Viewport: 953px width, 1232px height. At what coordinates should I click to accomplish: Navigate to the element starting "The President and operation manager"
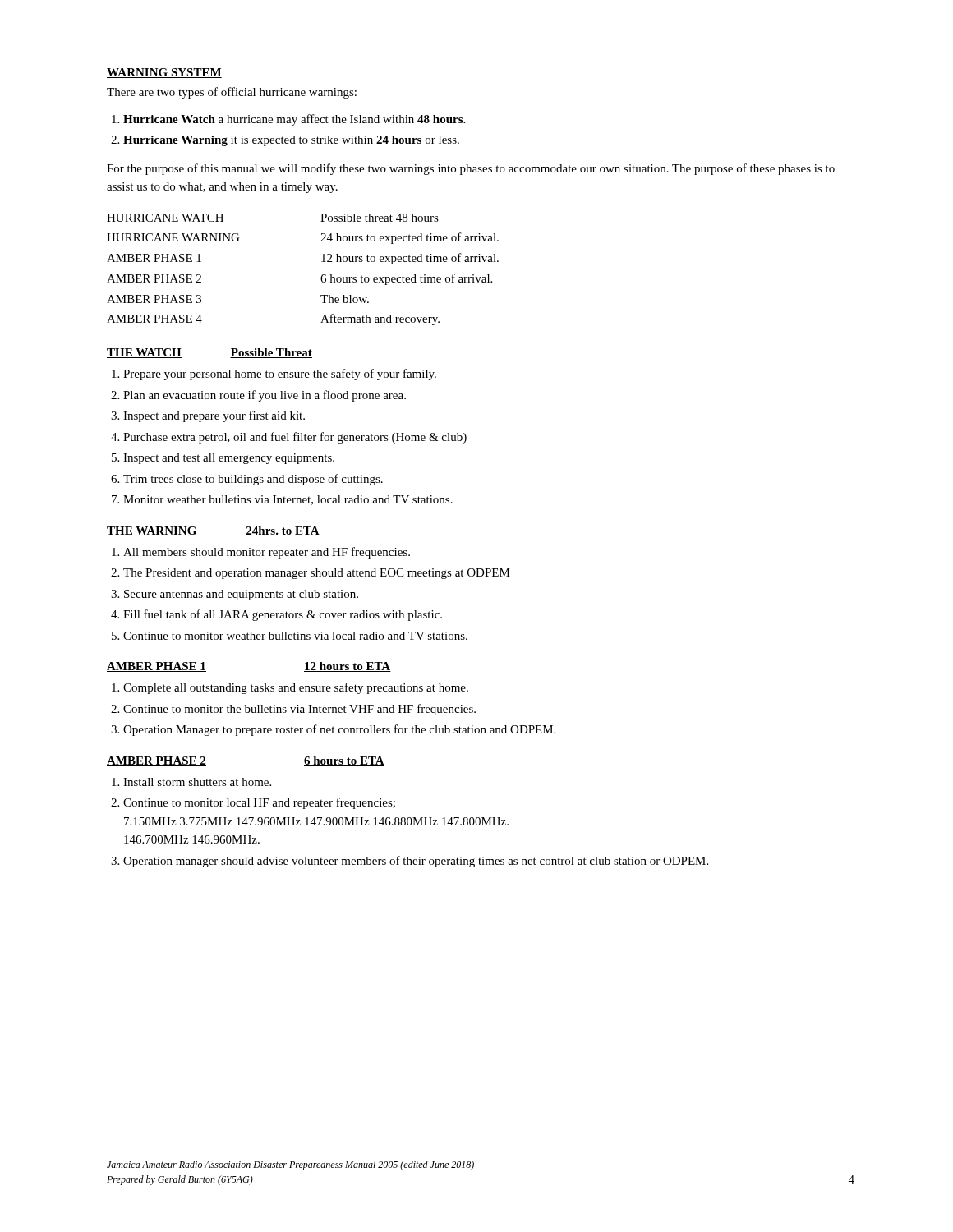317,572
